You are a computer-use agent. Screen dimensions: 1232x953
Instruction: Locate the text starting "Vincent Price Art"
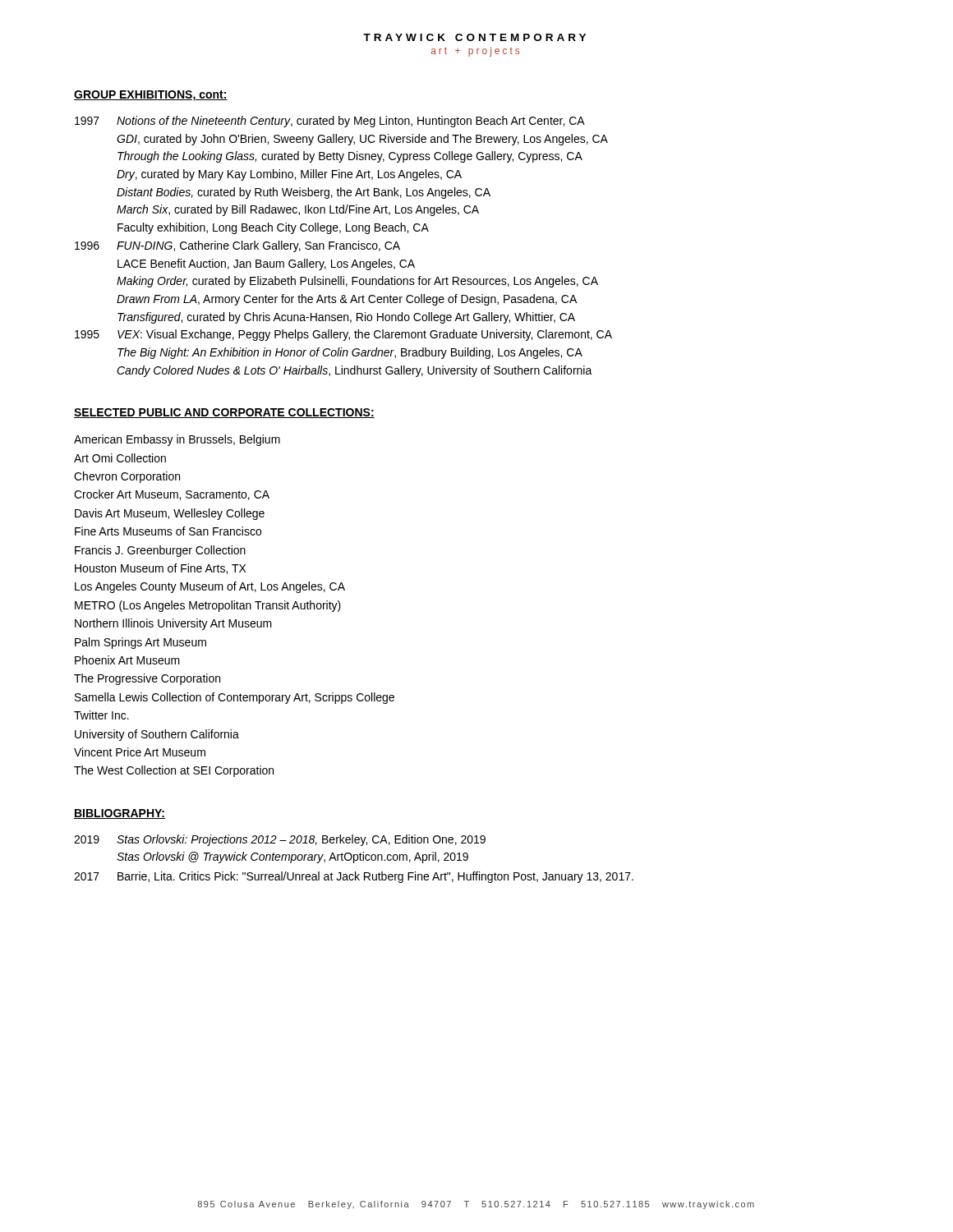coord(140,752)
